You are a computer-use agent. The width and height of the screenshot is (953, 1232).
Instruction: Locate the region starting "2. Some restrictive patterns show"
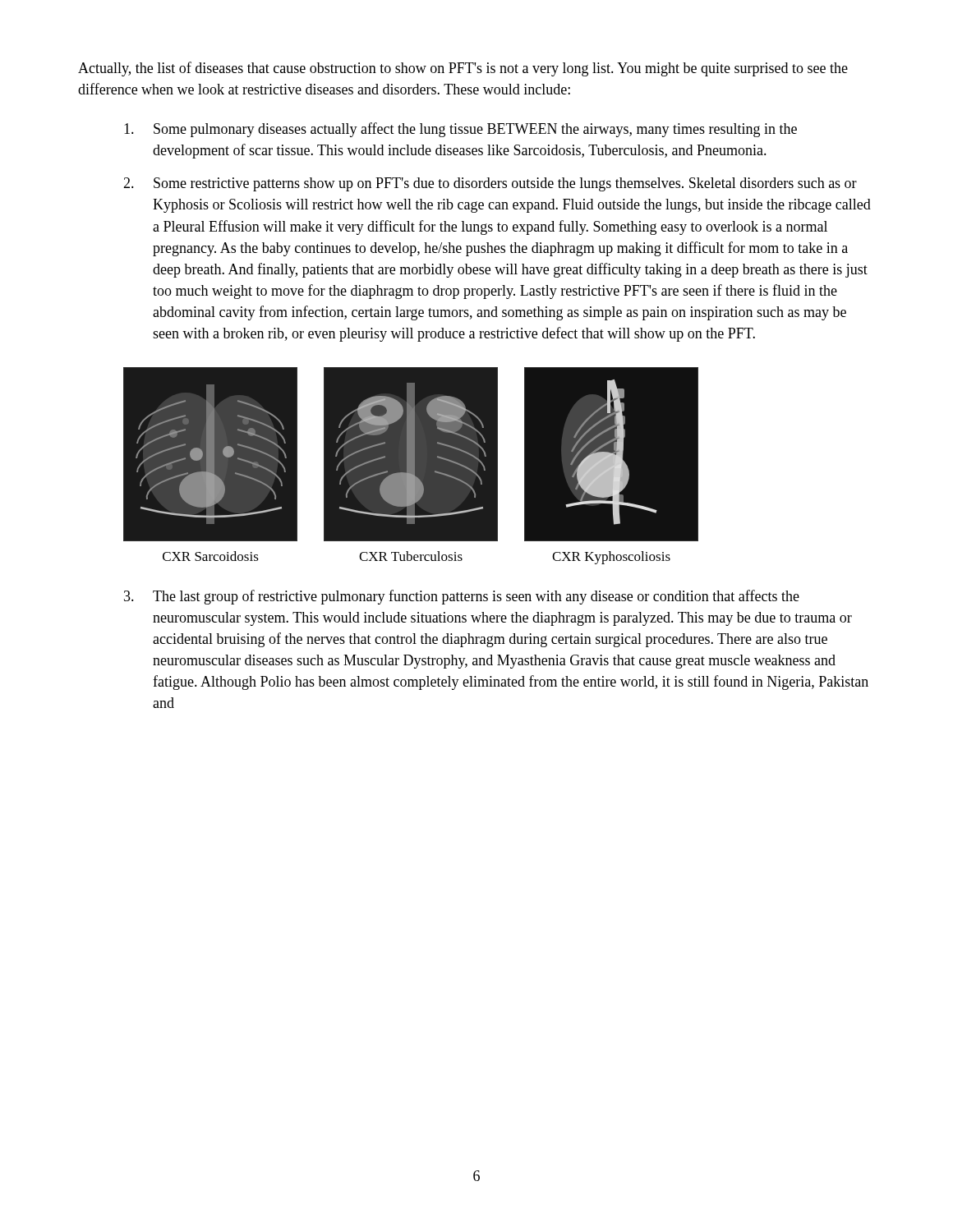(499, 258)
